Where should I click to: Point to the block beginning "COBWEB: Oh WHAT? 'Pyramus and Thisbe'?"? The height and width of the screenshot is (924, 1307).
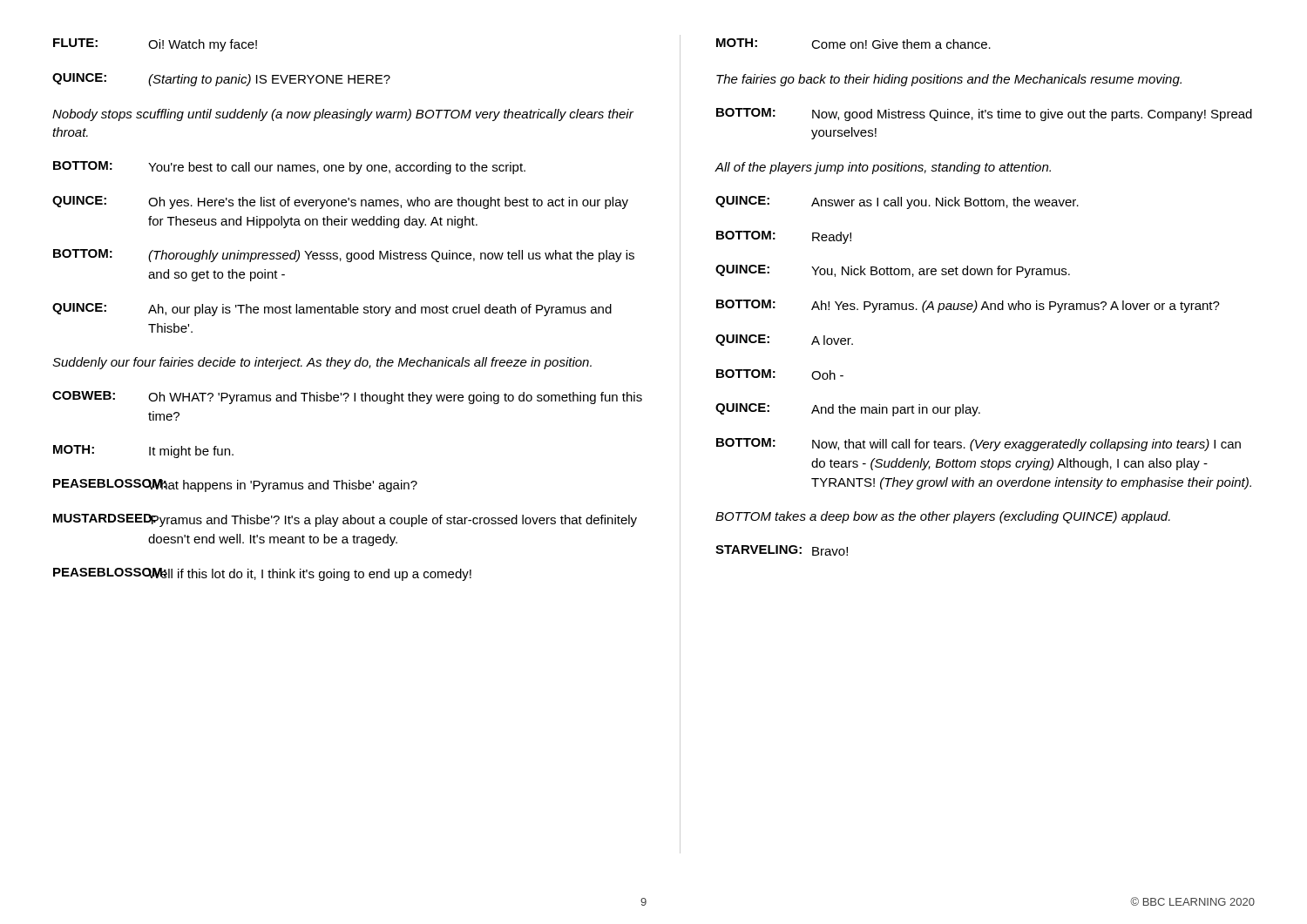coord(349,406)
